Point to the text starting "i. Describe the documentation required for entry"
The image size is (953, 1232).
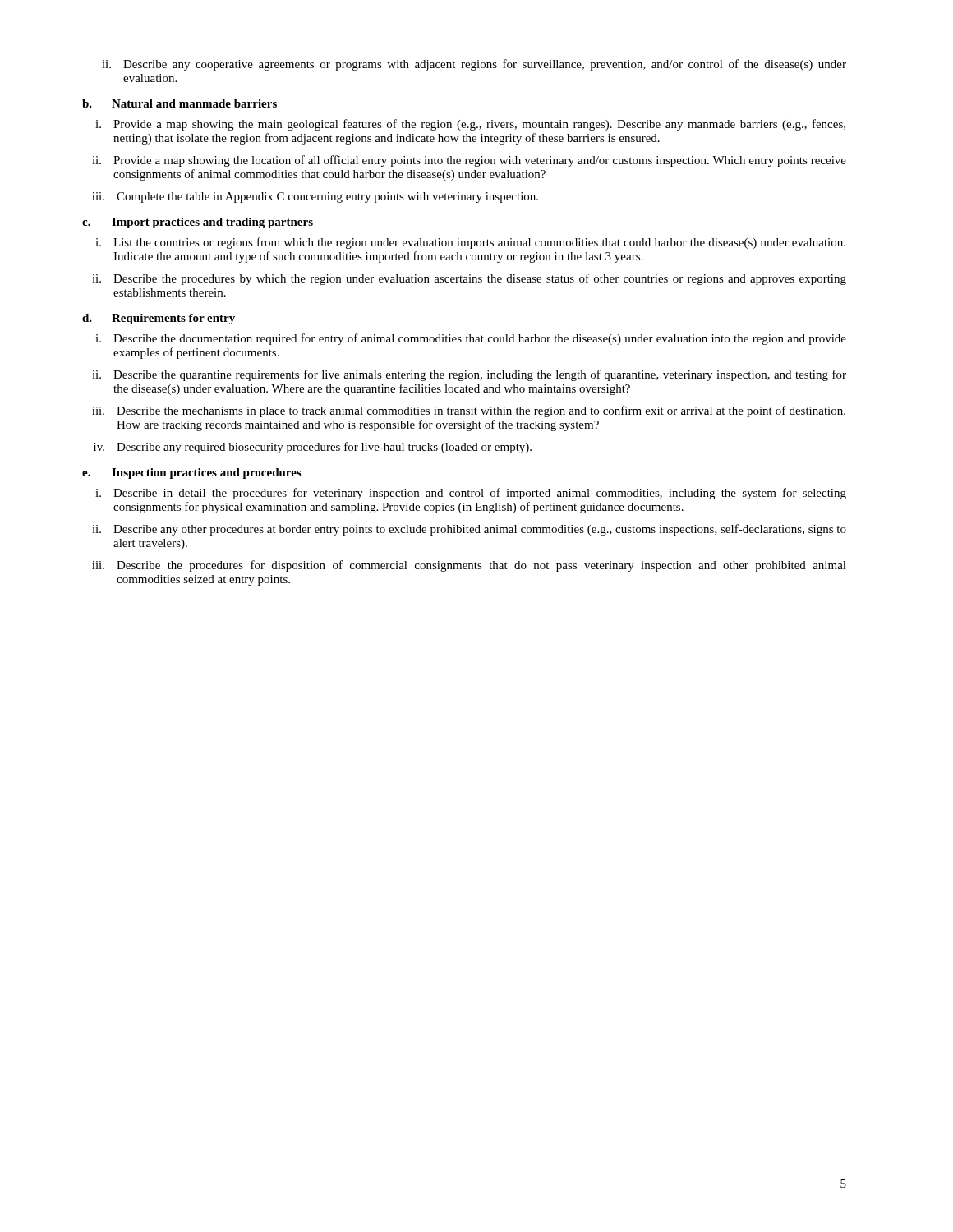tap(464, 346)
